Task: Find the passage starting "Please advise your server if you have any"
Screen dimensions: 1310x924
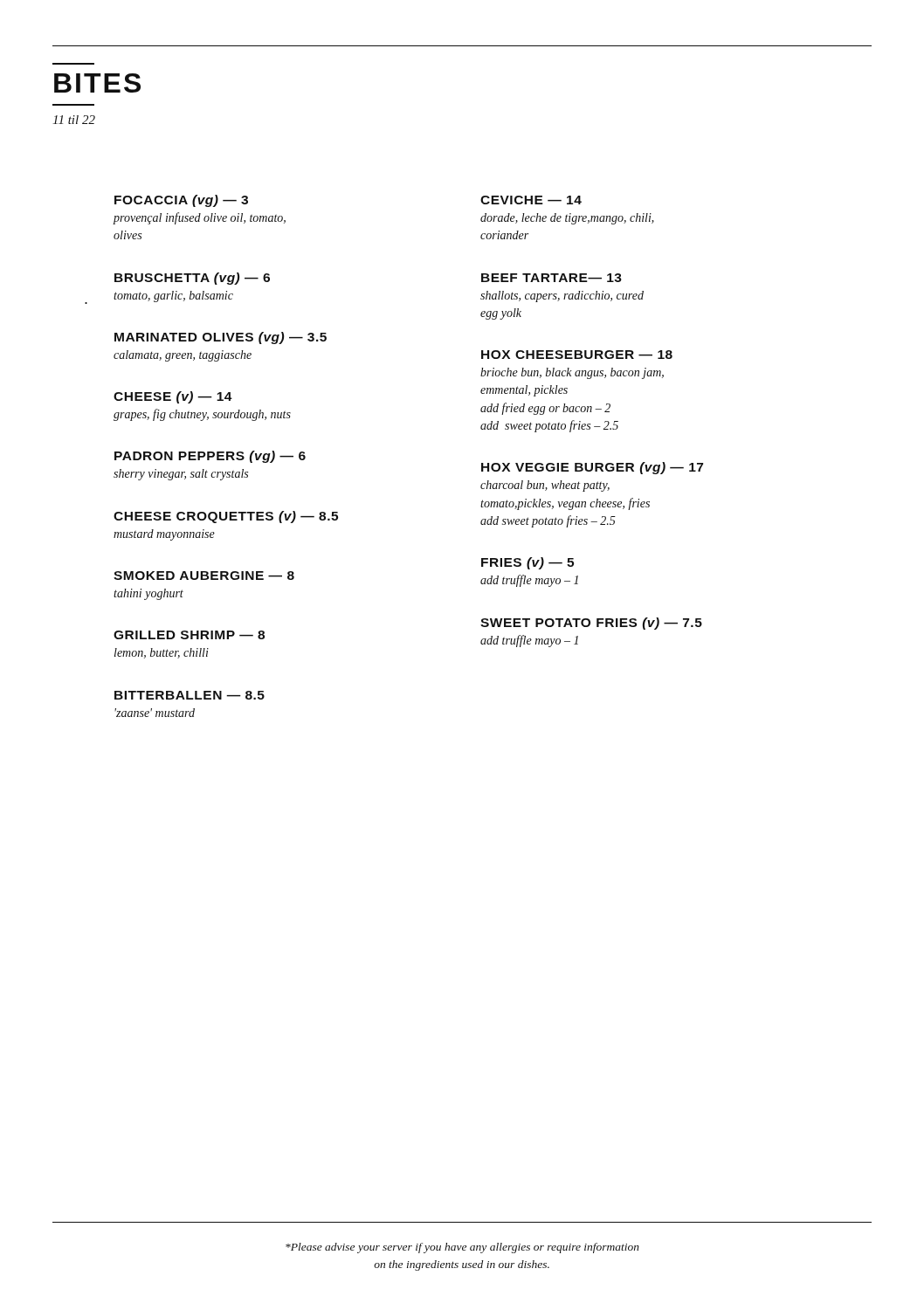Action: coord(462,1255)
